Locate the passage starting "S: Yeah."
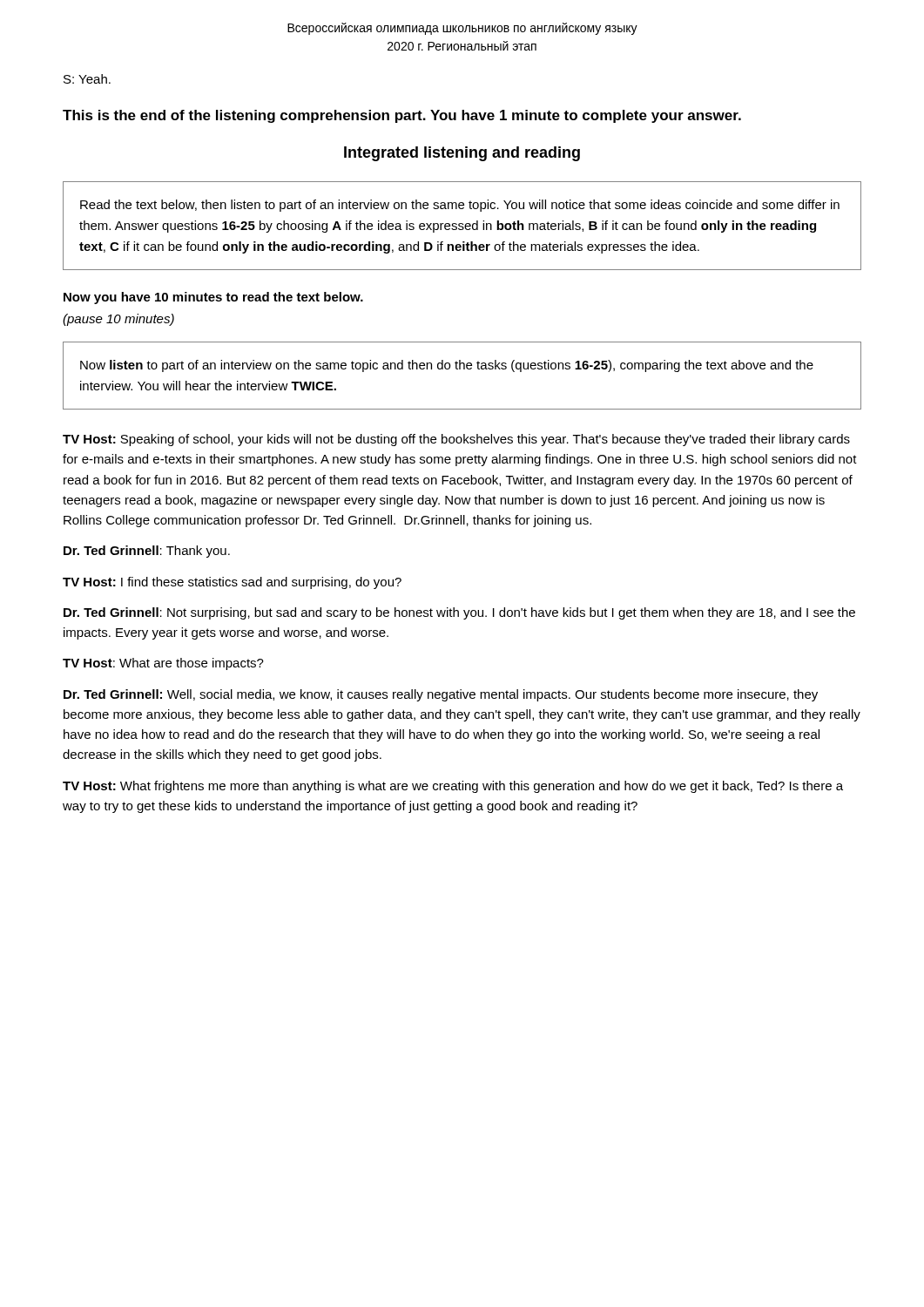Image resolution: width=924 pixels, height=1307 pixels. pyautogui.click(x=87, y=79)
